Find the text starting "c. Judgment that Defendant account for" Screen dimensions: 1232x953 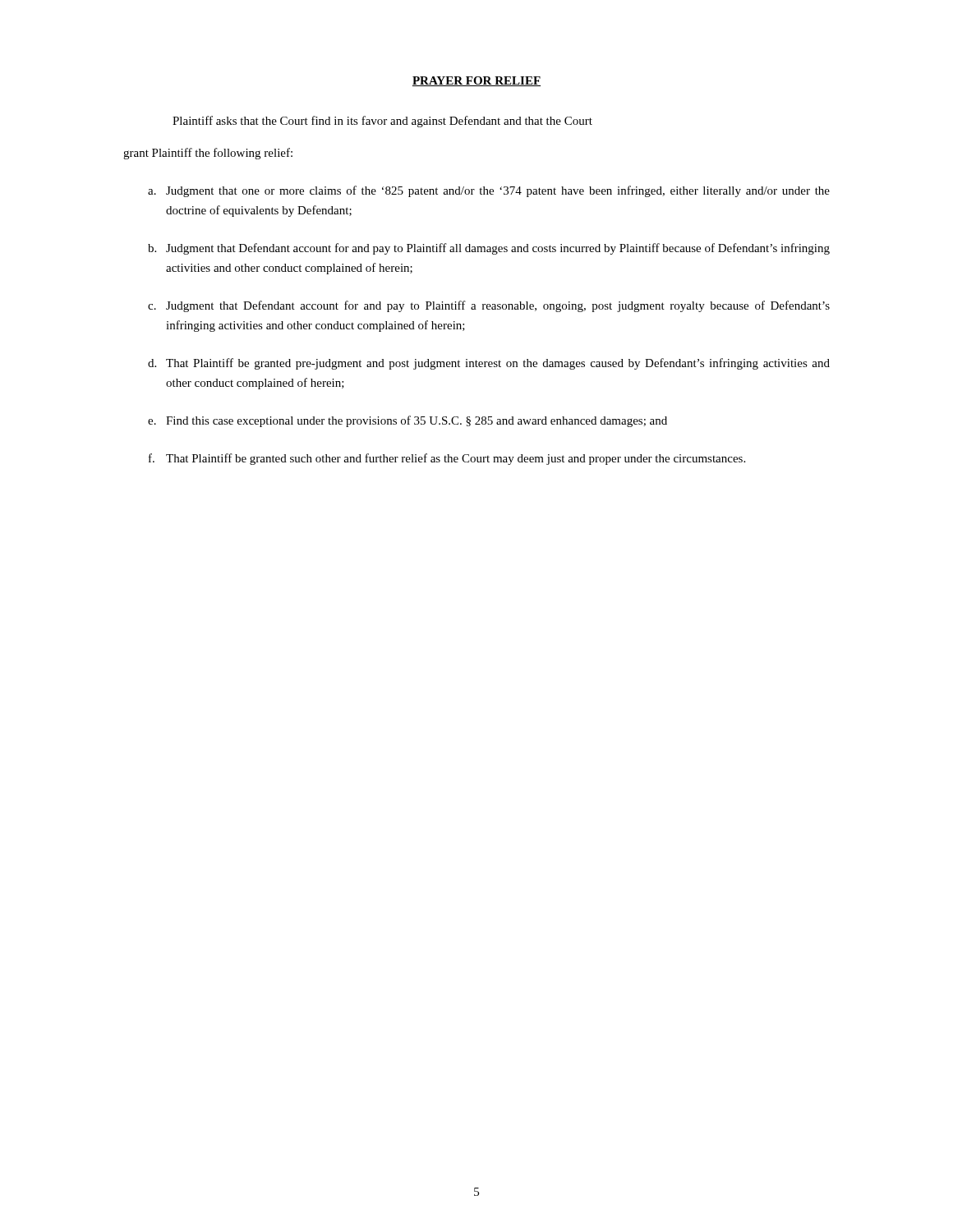point(476,315)
